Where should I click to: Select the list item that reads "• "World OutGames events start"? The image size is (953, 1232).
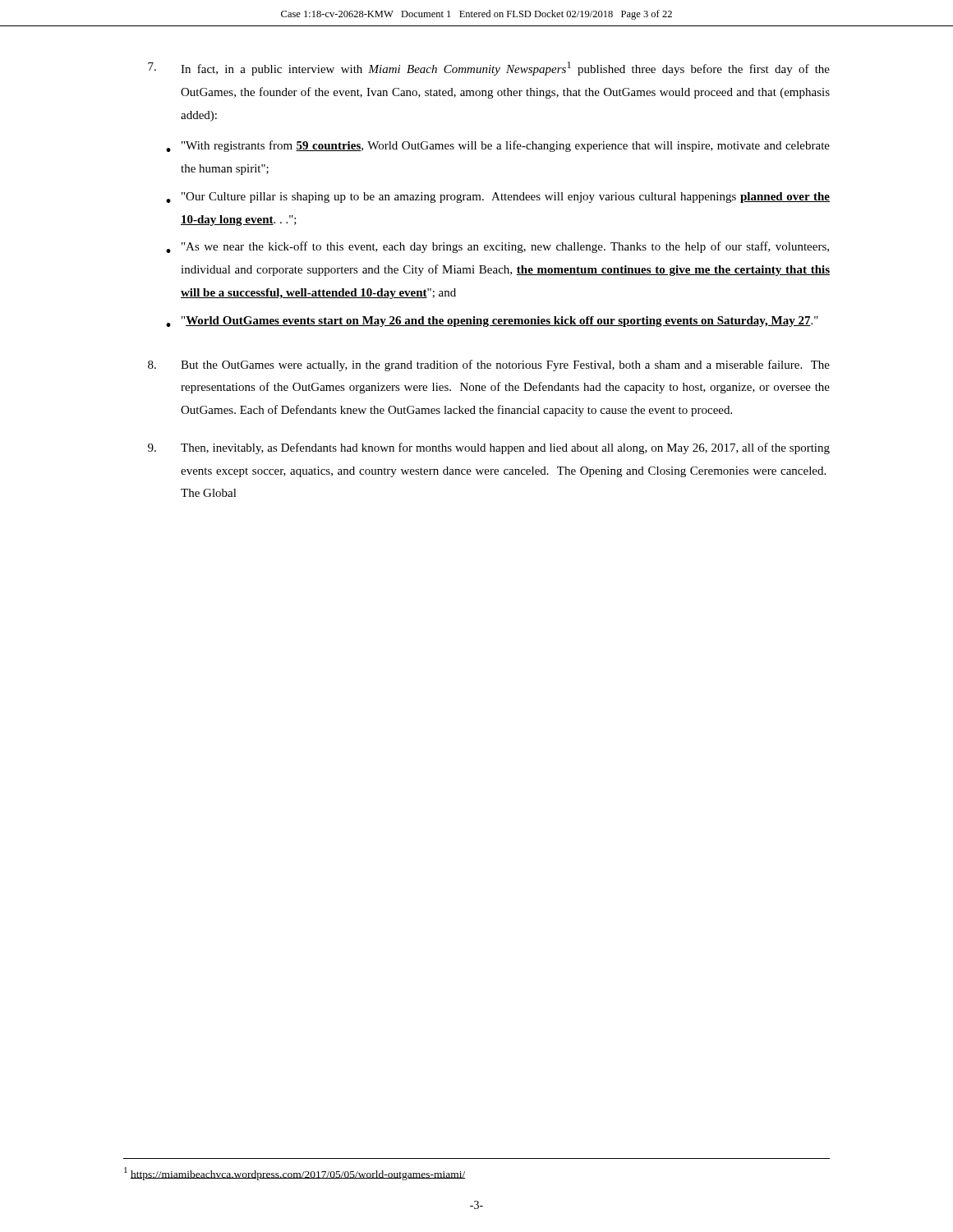click(493, 325)
